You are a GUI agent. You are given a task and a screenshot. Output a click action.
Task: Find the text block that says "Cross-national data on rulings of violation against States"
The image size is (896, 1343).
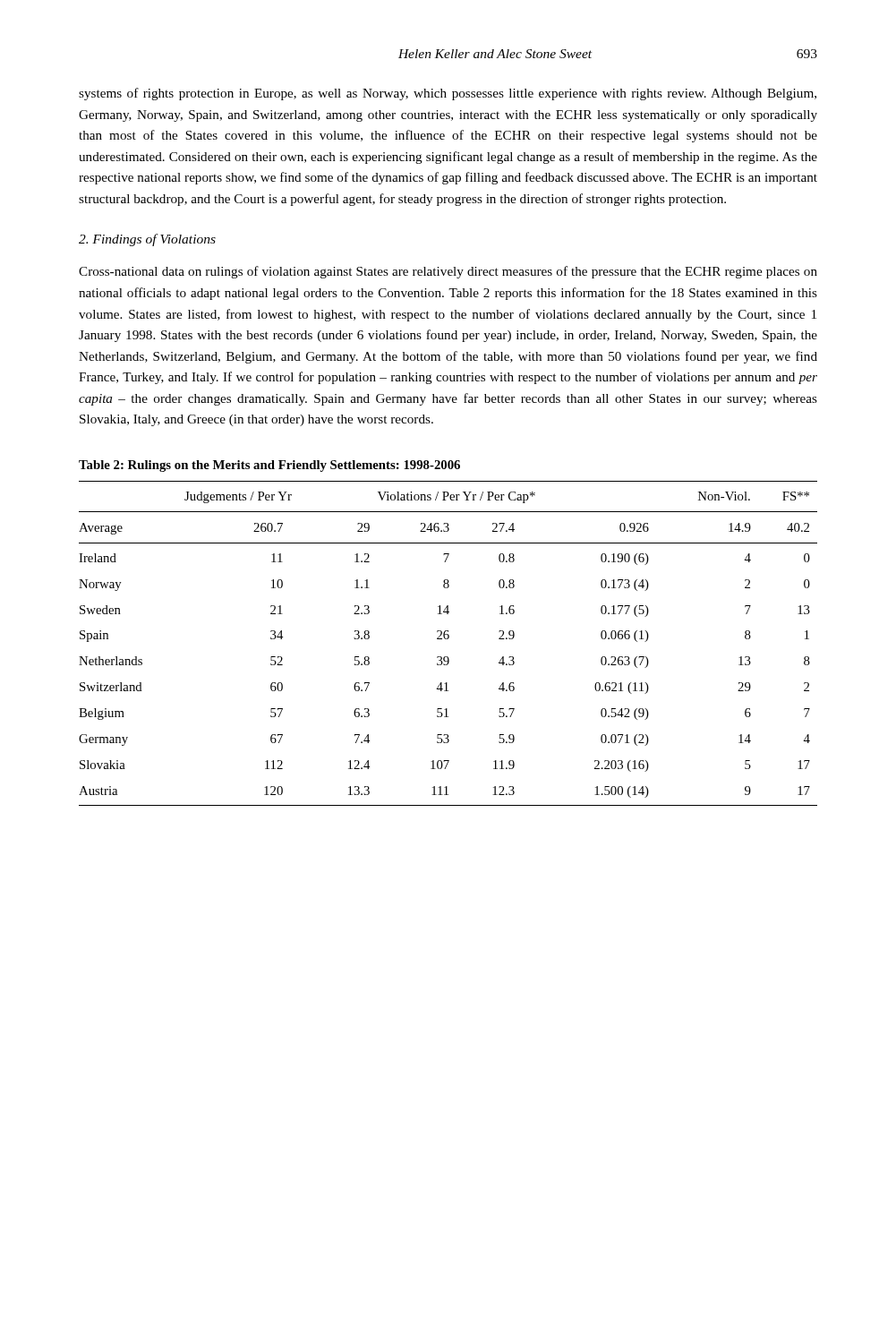tap(448, 345)
